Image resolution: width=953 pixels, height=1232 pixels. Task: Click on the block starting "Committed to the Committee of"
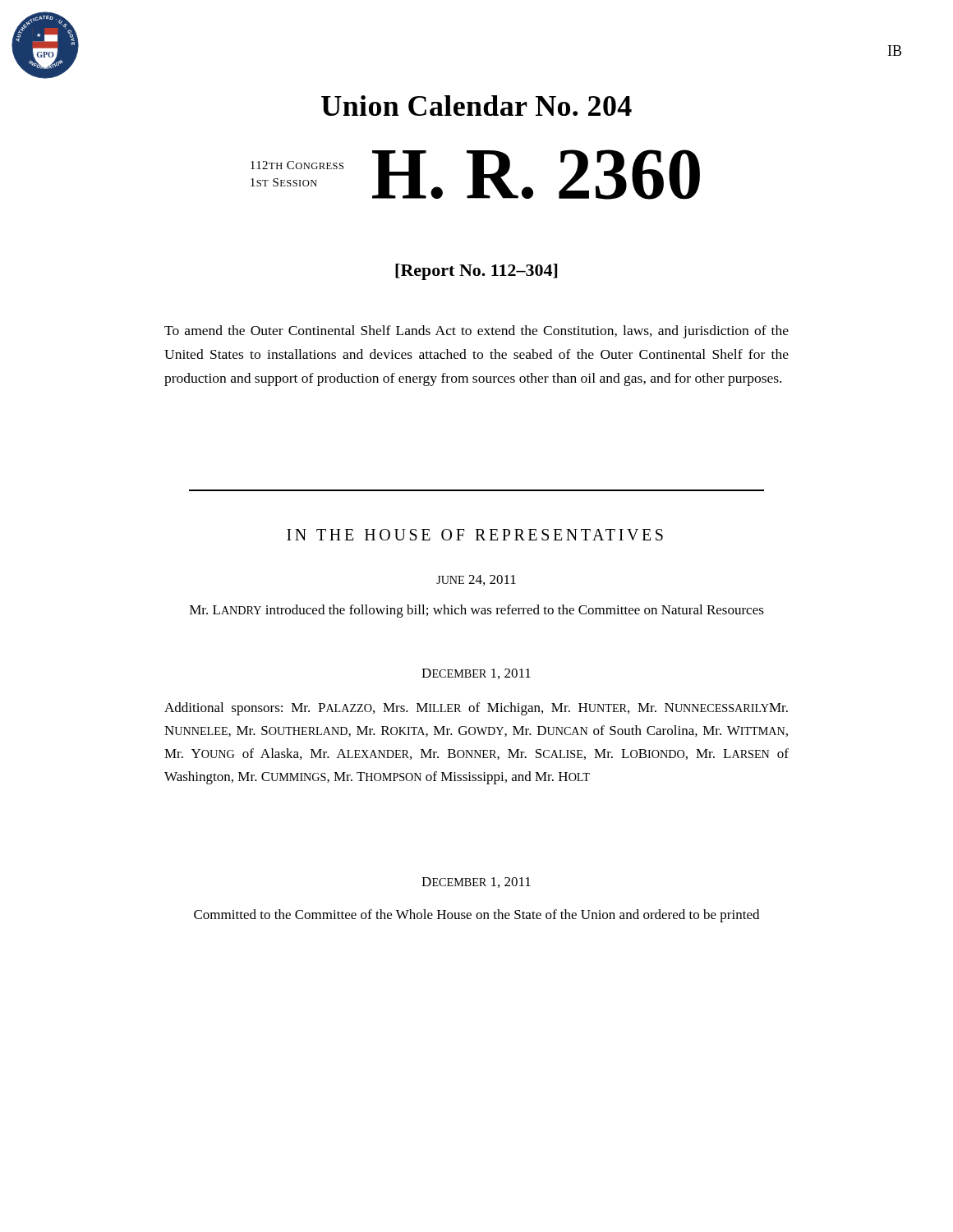click(476, 915)
